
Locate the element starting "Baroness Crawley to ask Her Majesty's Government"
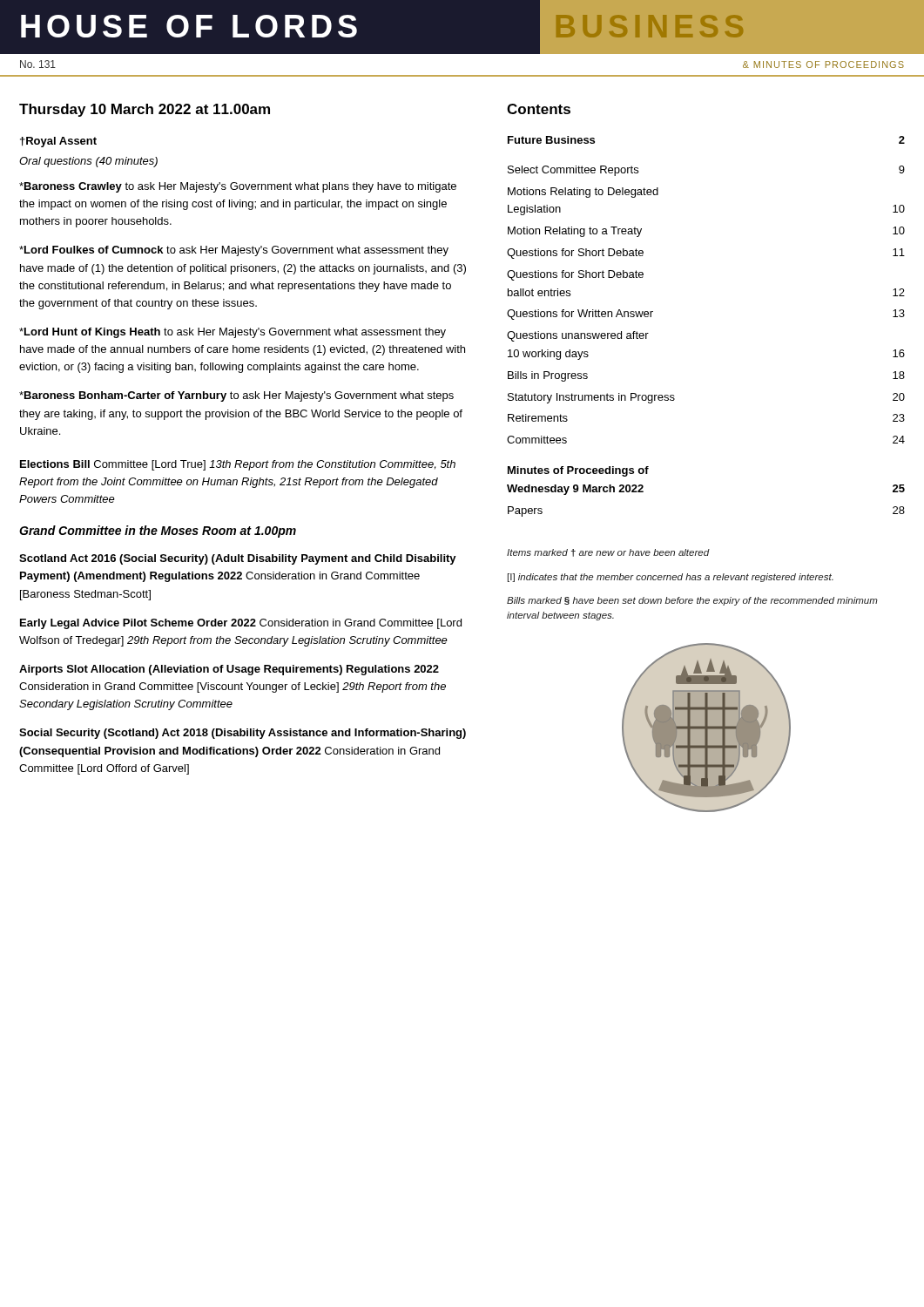[238, 204]
